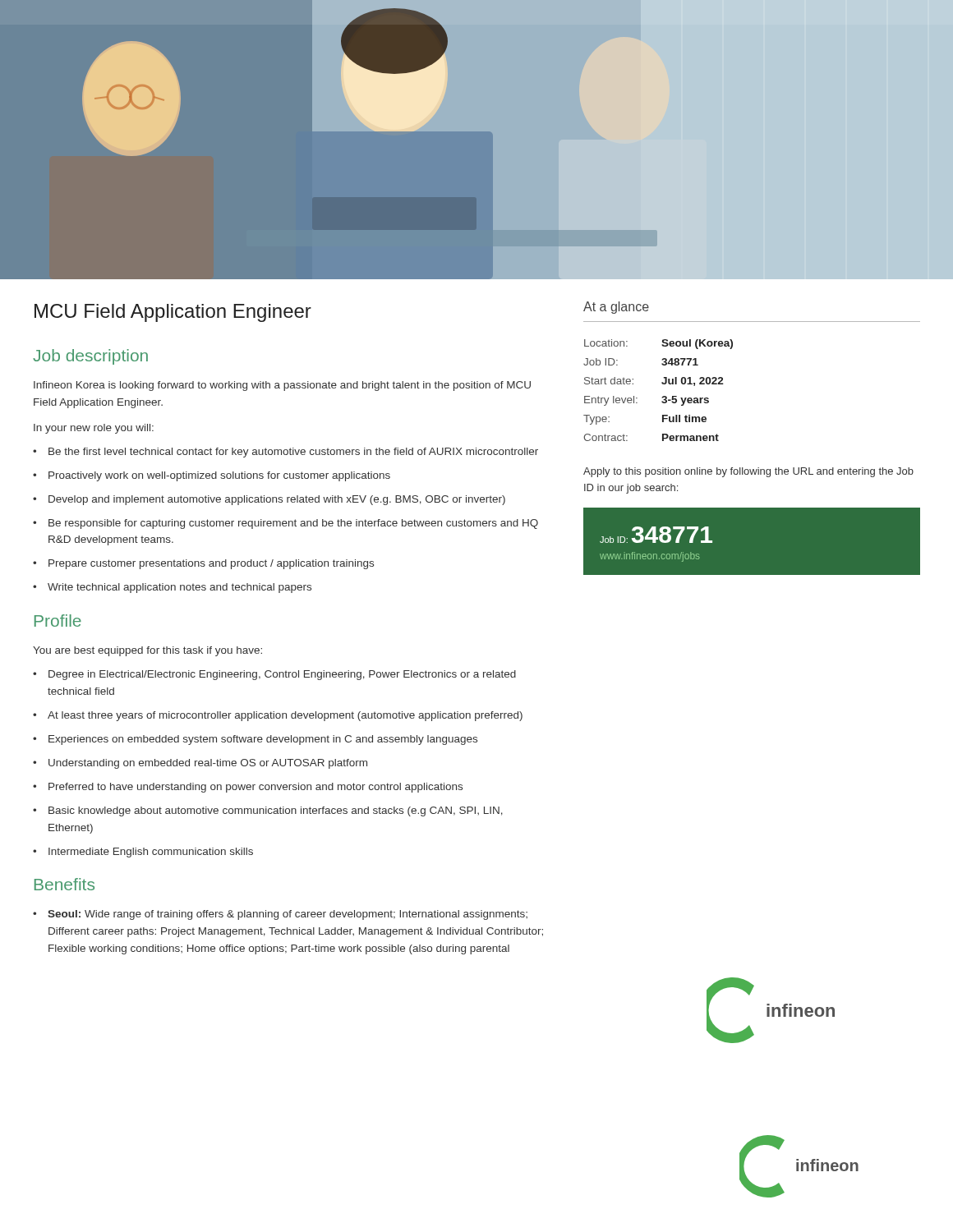Find the list item that reads "•Intermediate English communication"
The height and width of the screenshot is (1232, 953).
tap(143, 852)
